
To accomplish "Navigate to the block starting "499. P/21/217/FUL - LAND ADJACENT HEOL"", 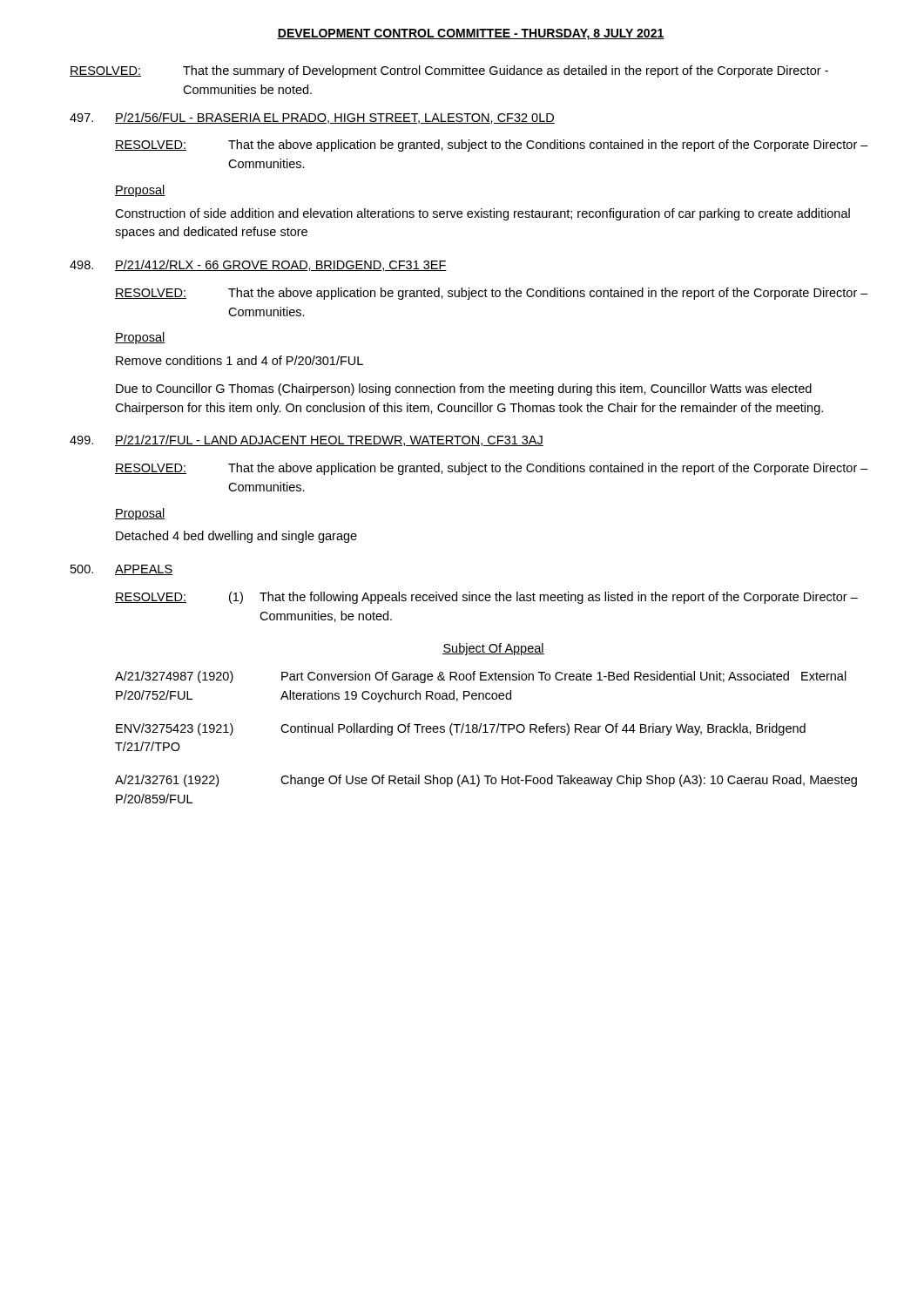I will point(471,441).
